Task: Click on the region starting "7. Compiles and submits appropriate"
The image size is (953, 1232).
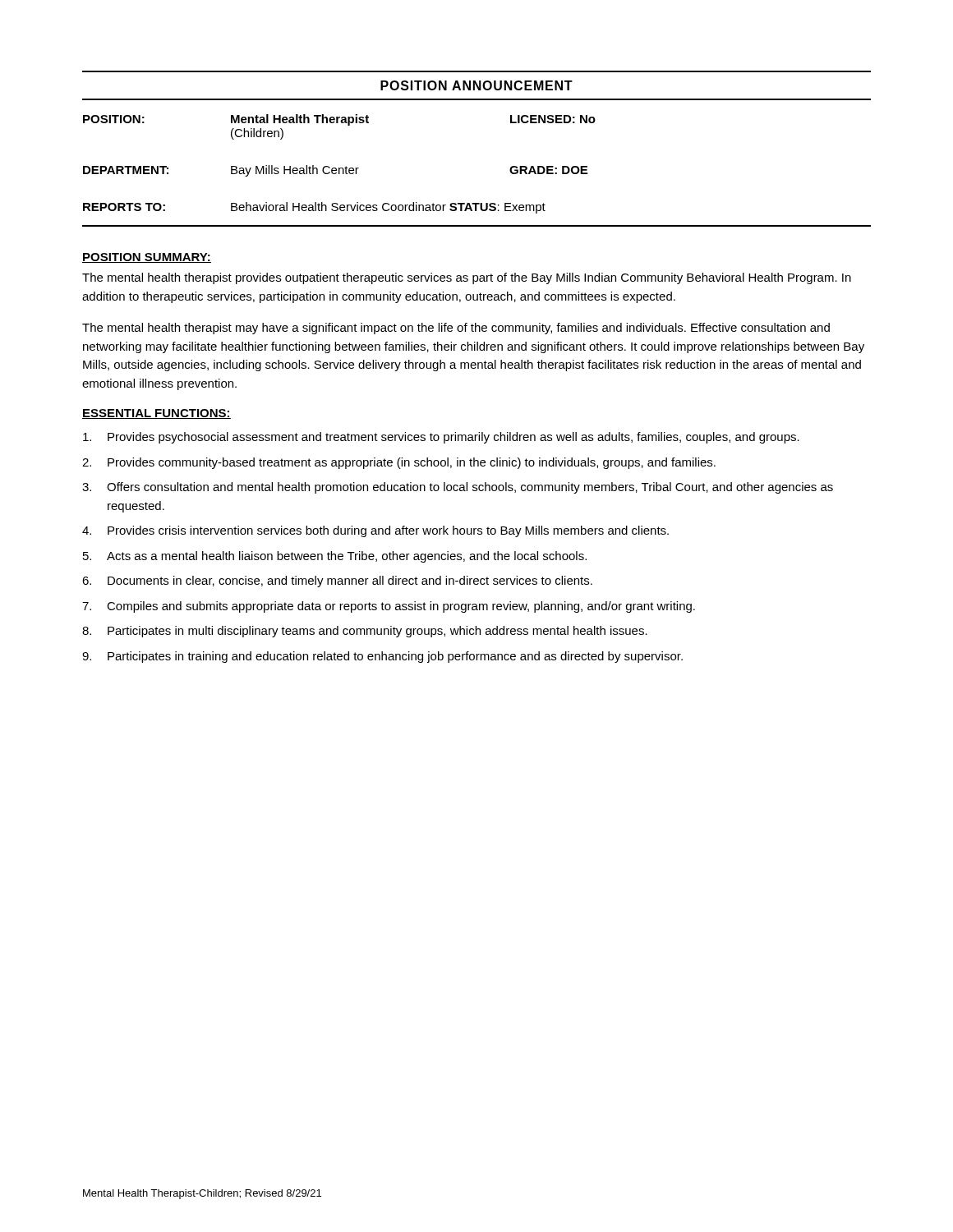Action: tap(476, 606)
